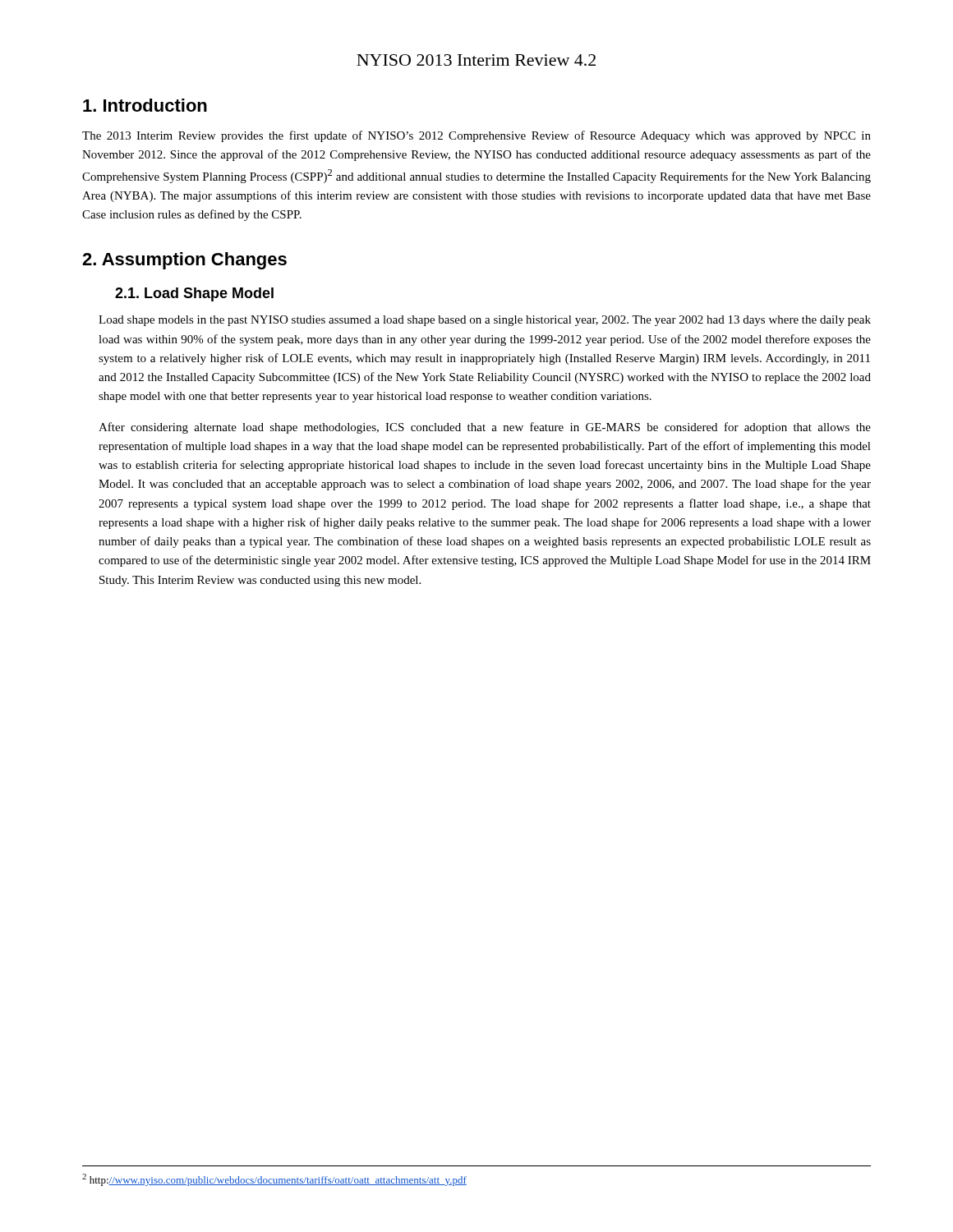This screenshot has width=953, height=1232.
Task: Find the block starting "The 2013 Interim"
Action: tap(476, 175)
